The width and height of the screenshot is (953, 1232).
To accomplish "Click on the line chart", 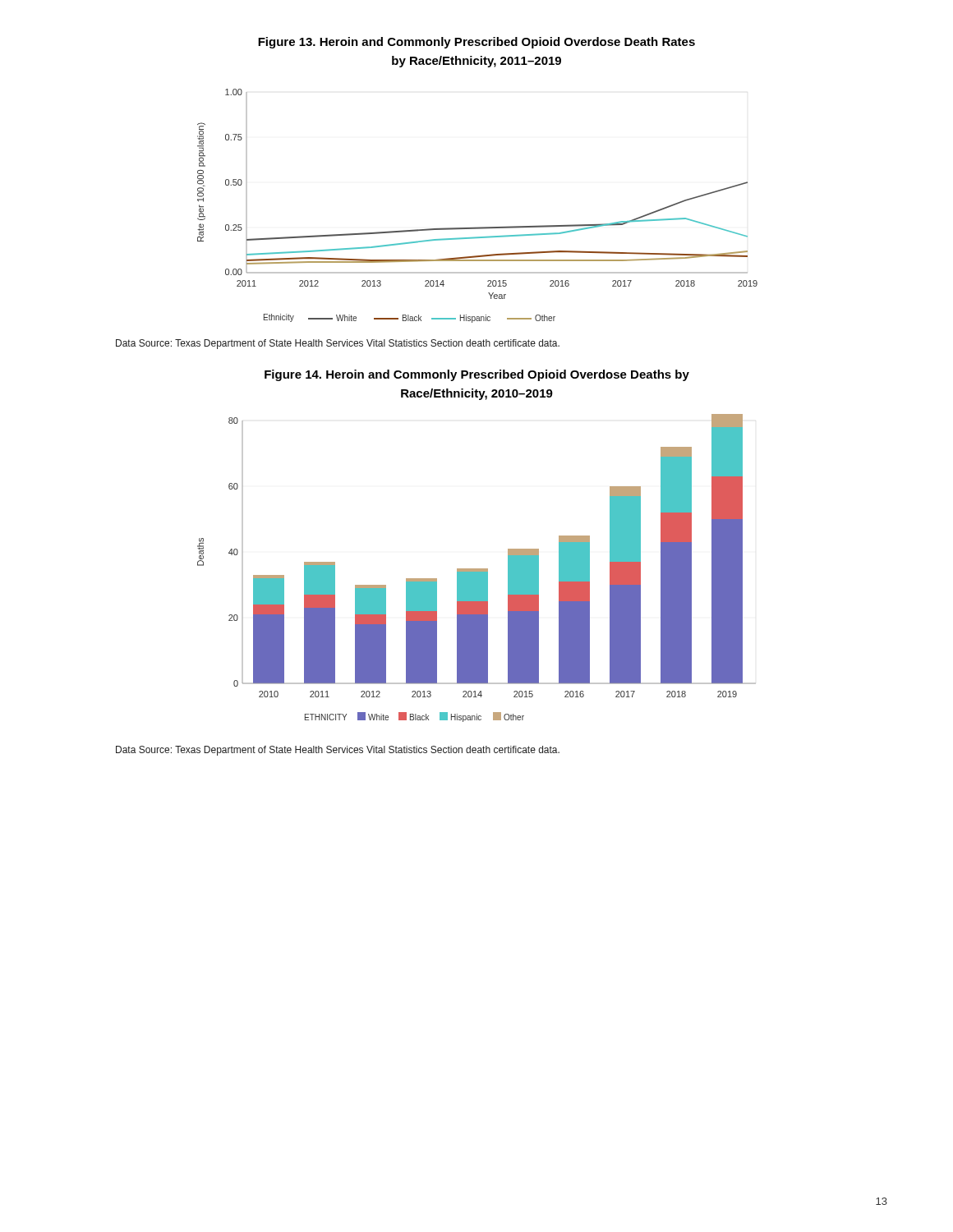I will click(476, 207).
